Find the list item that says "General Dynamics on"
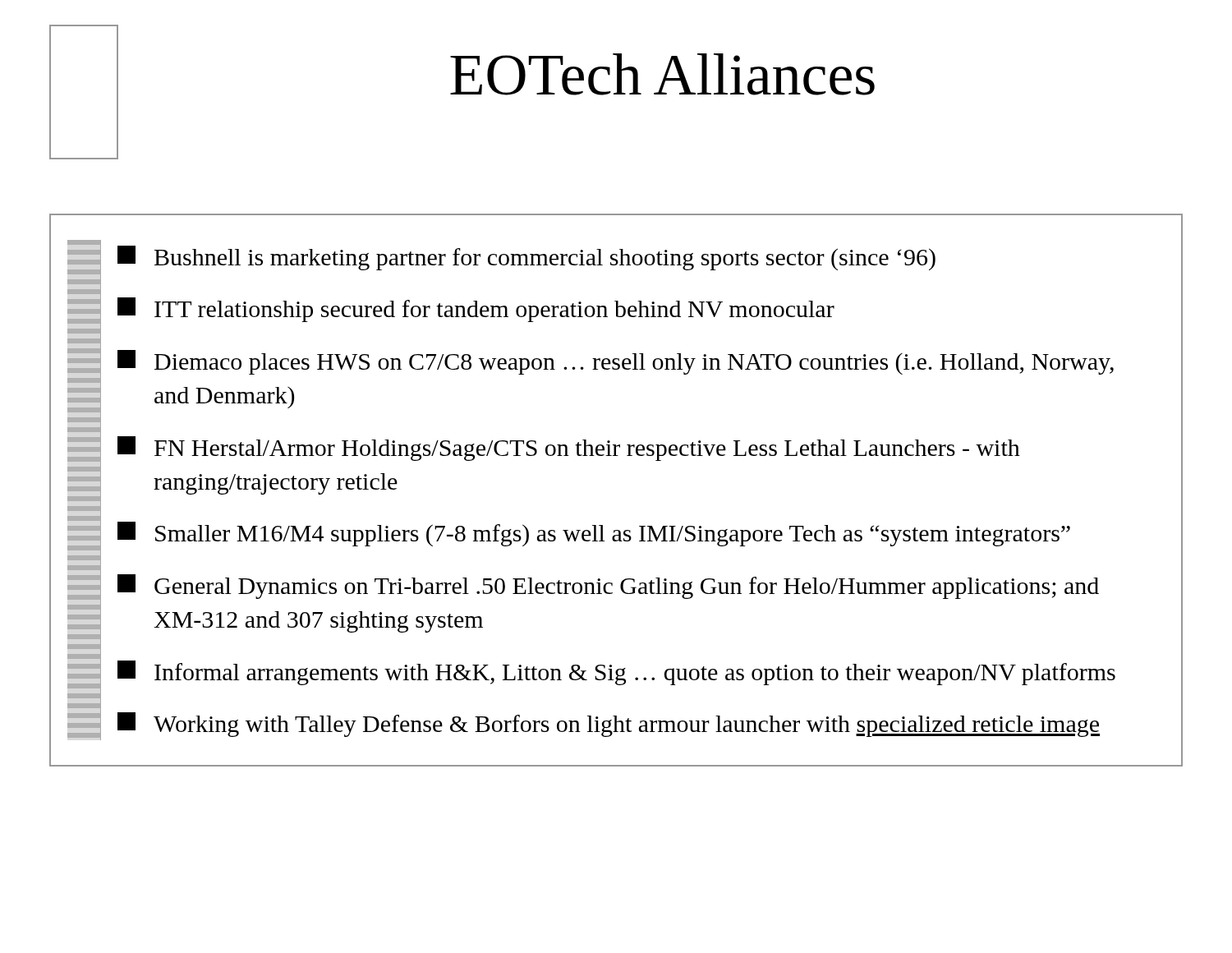This screenshot has height=953, width=1232. coord(629,602)
